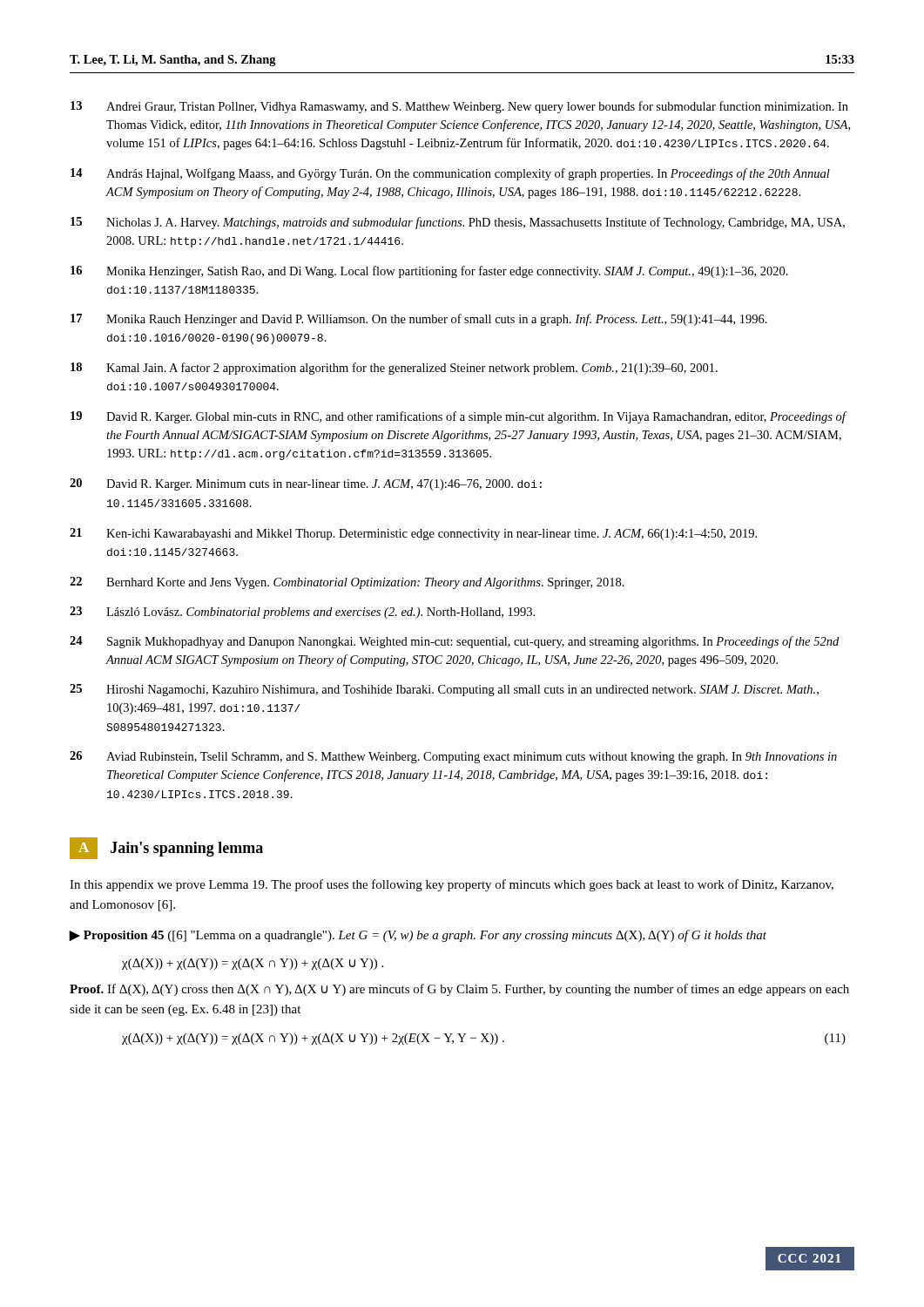Locate the block of text that opens with "▶ Proposition 45 ([6] "Lemma"
Screen dimensions: 1307x924
[418, 935]
